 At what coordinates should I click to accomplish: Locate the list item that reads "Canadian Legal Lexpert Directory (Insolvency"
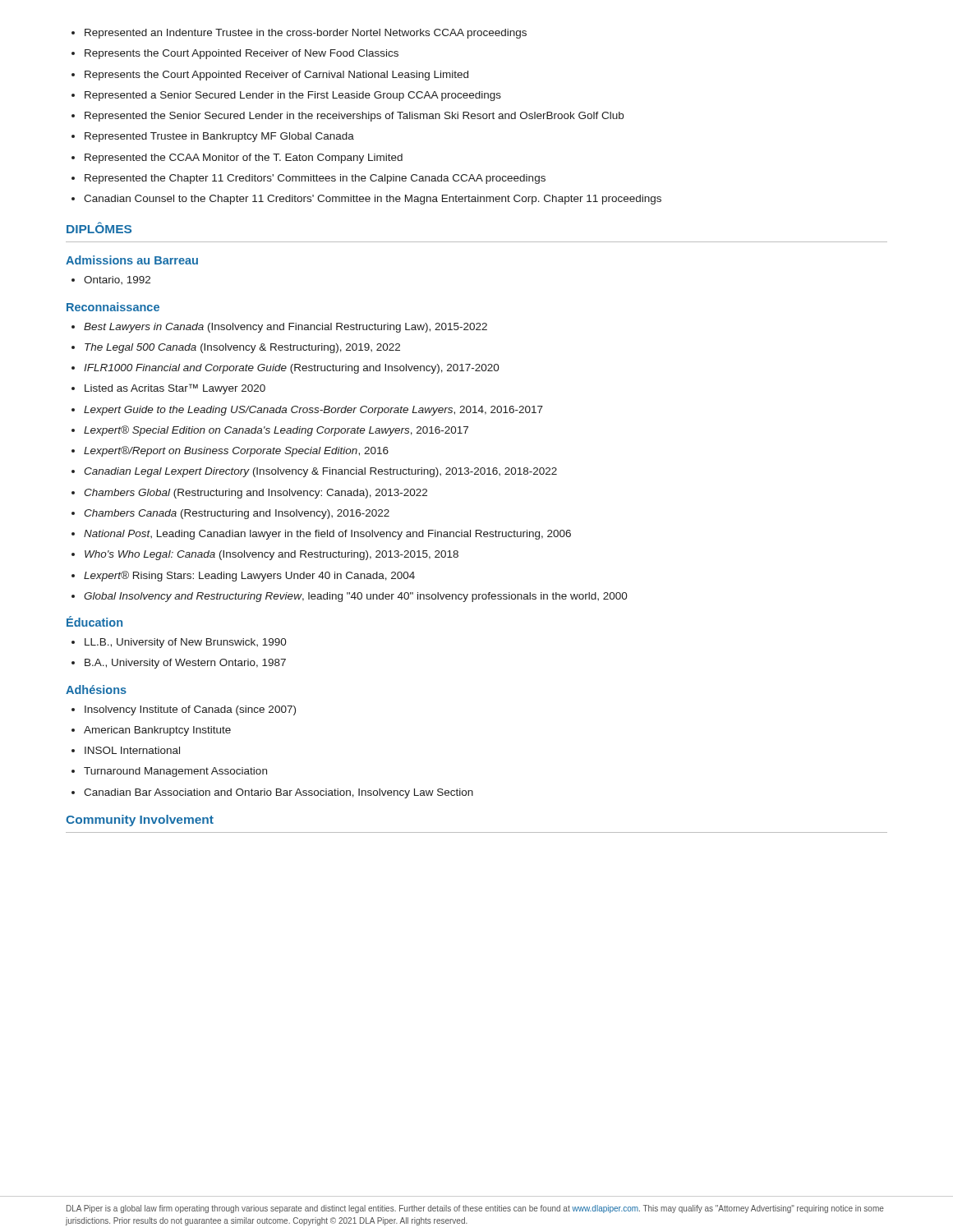pyautogui.click(x=321, y=471)
